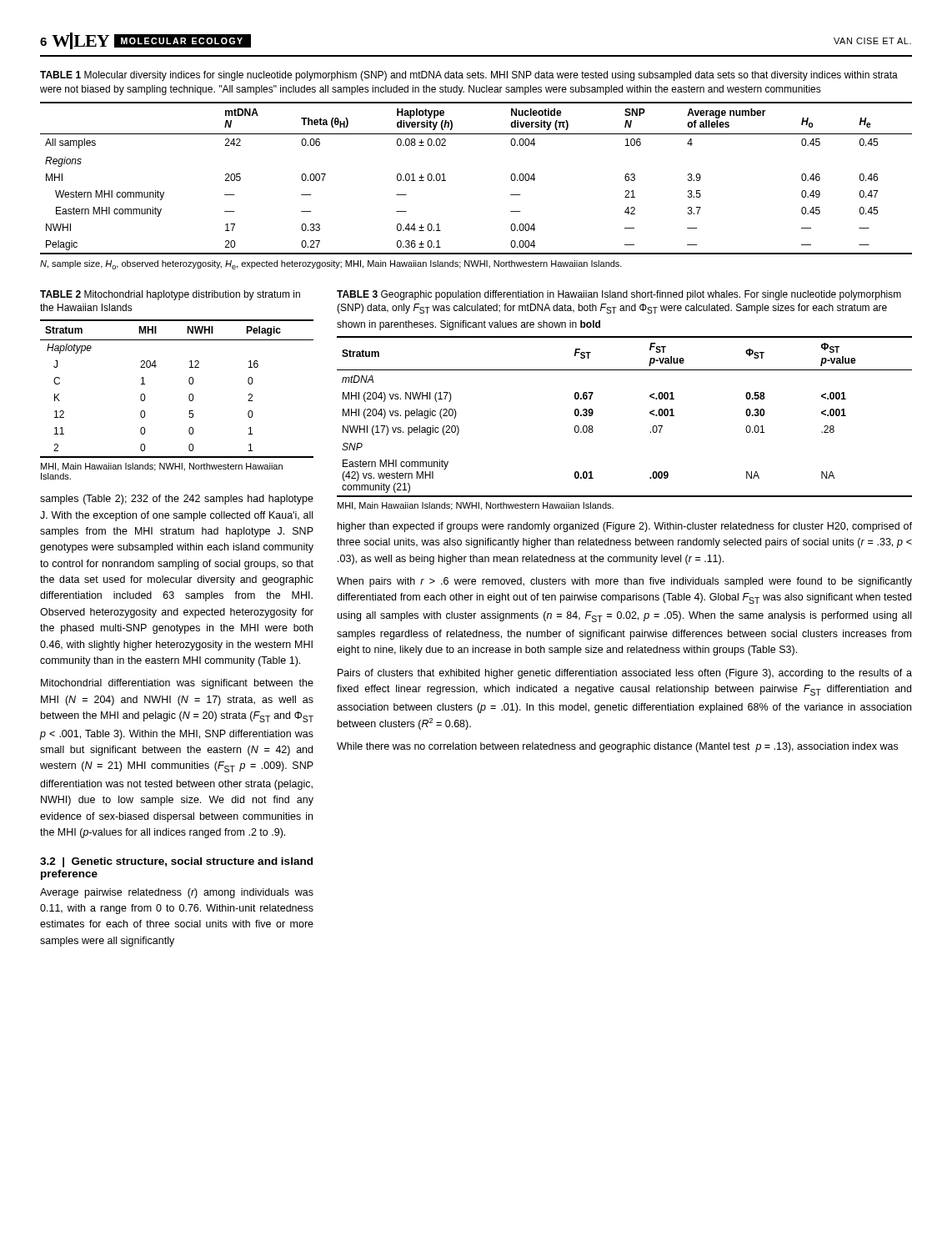Point to the region starting "N, sample size,"
Screen dimensions: 1251x952
coord(331,265)
